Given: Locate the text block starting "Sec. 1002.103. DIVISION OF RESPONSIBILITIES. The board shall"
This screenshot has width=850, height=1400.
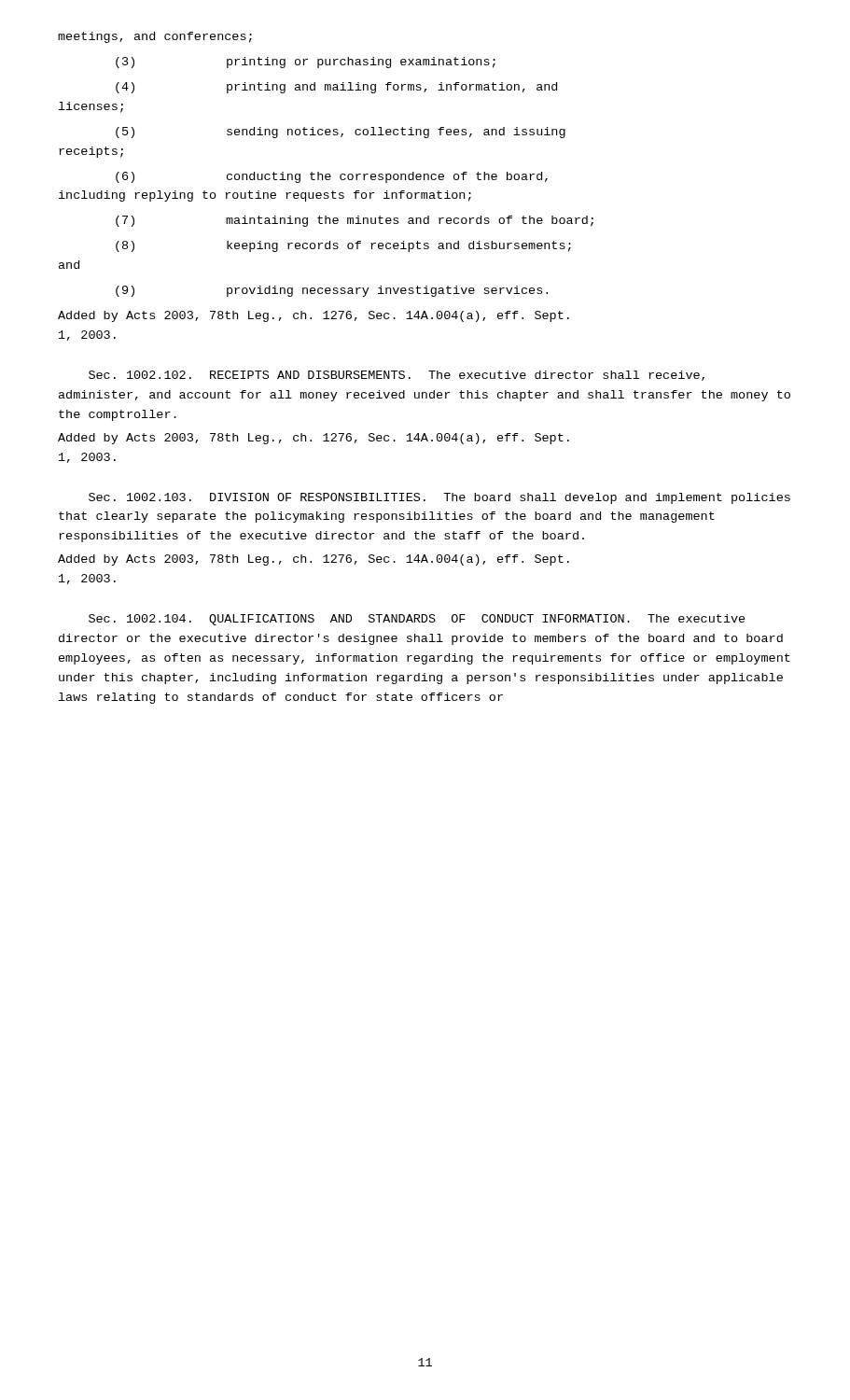Looking at the screenshot, I should coord(424,517).
